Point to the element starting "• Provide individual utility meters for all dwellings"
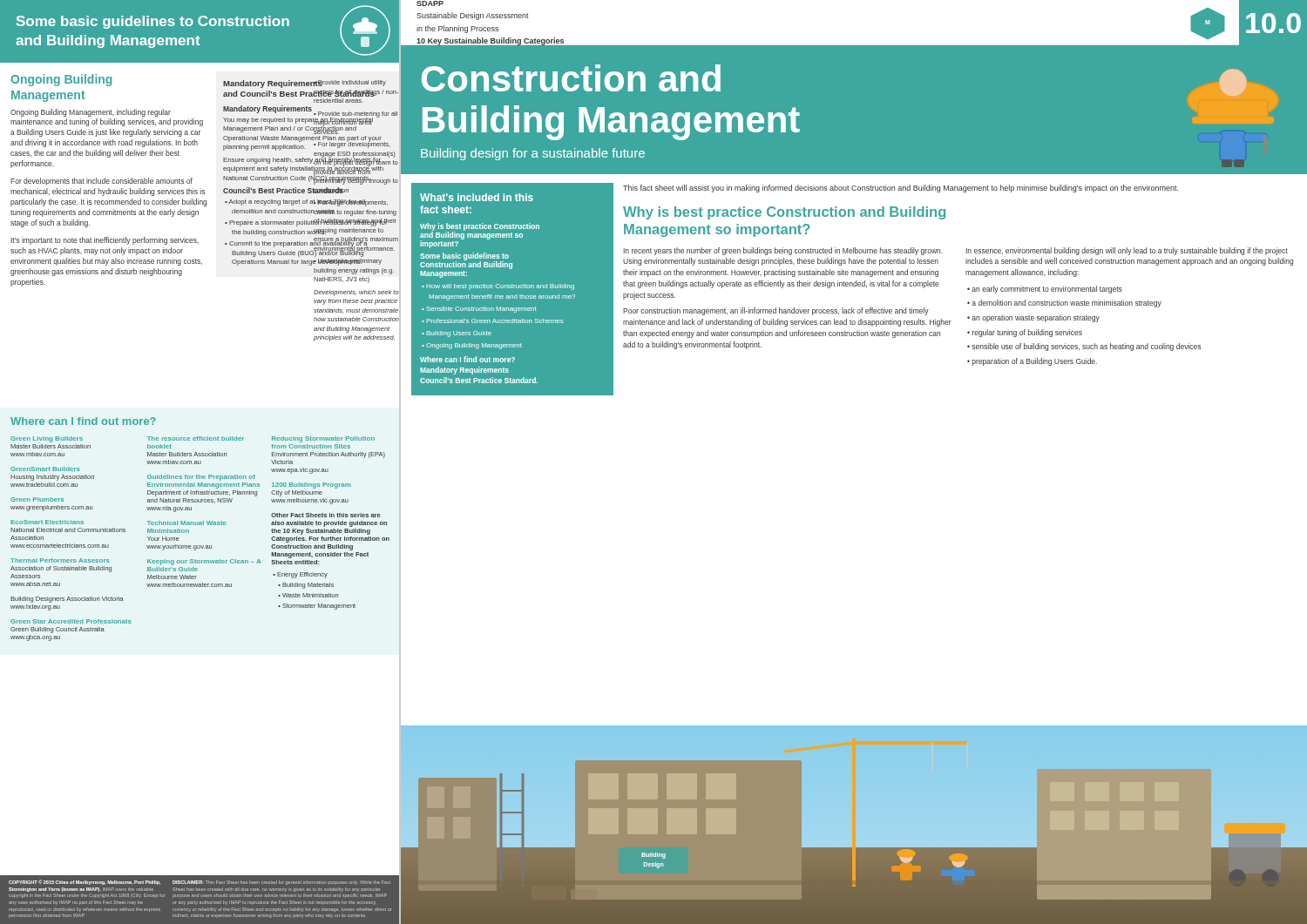1307x924 pixels. point(356,211)
